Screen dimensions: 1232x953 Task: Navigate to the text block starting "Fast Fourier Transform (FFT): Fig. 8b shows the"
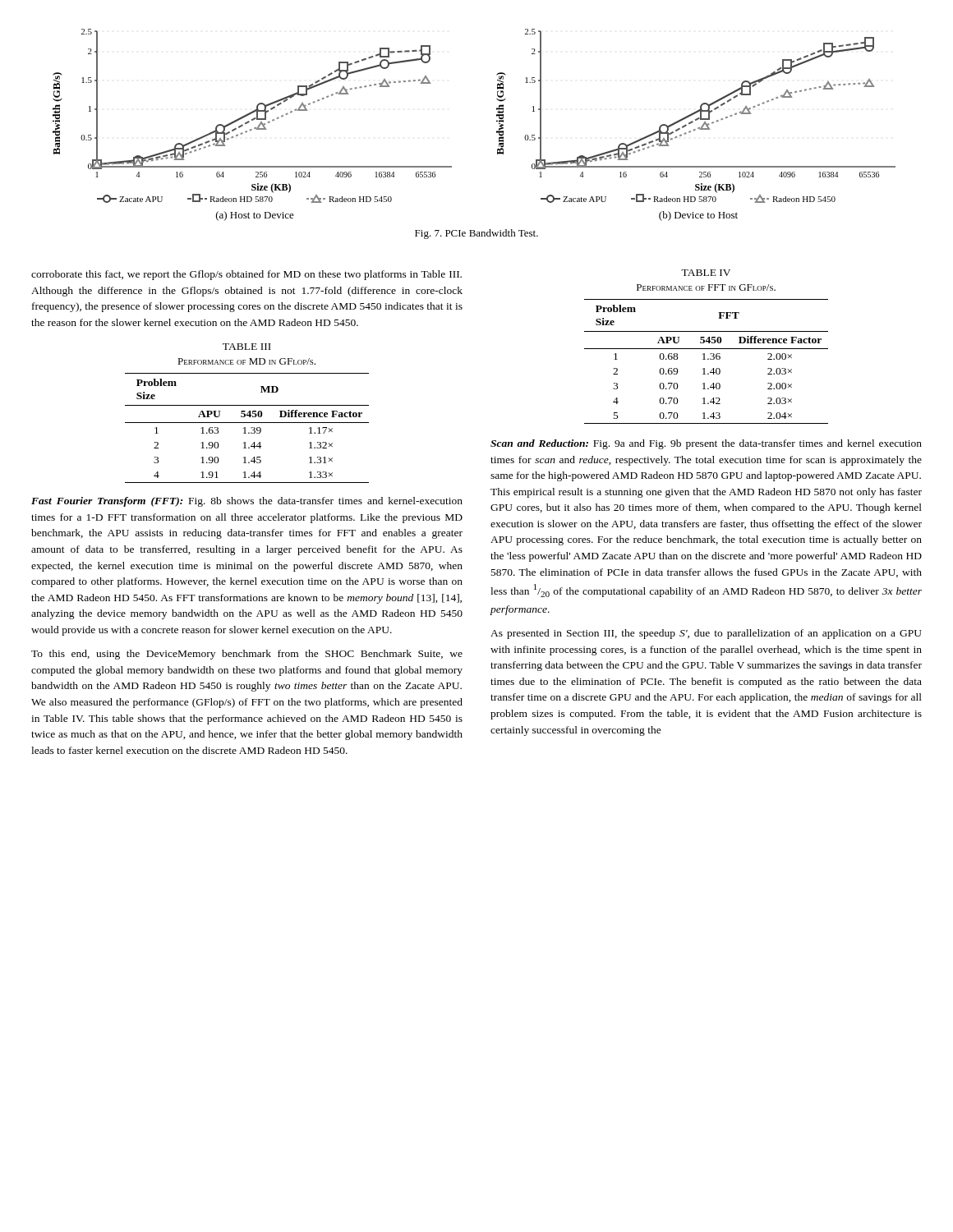(x=247, y=626)
